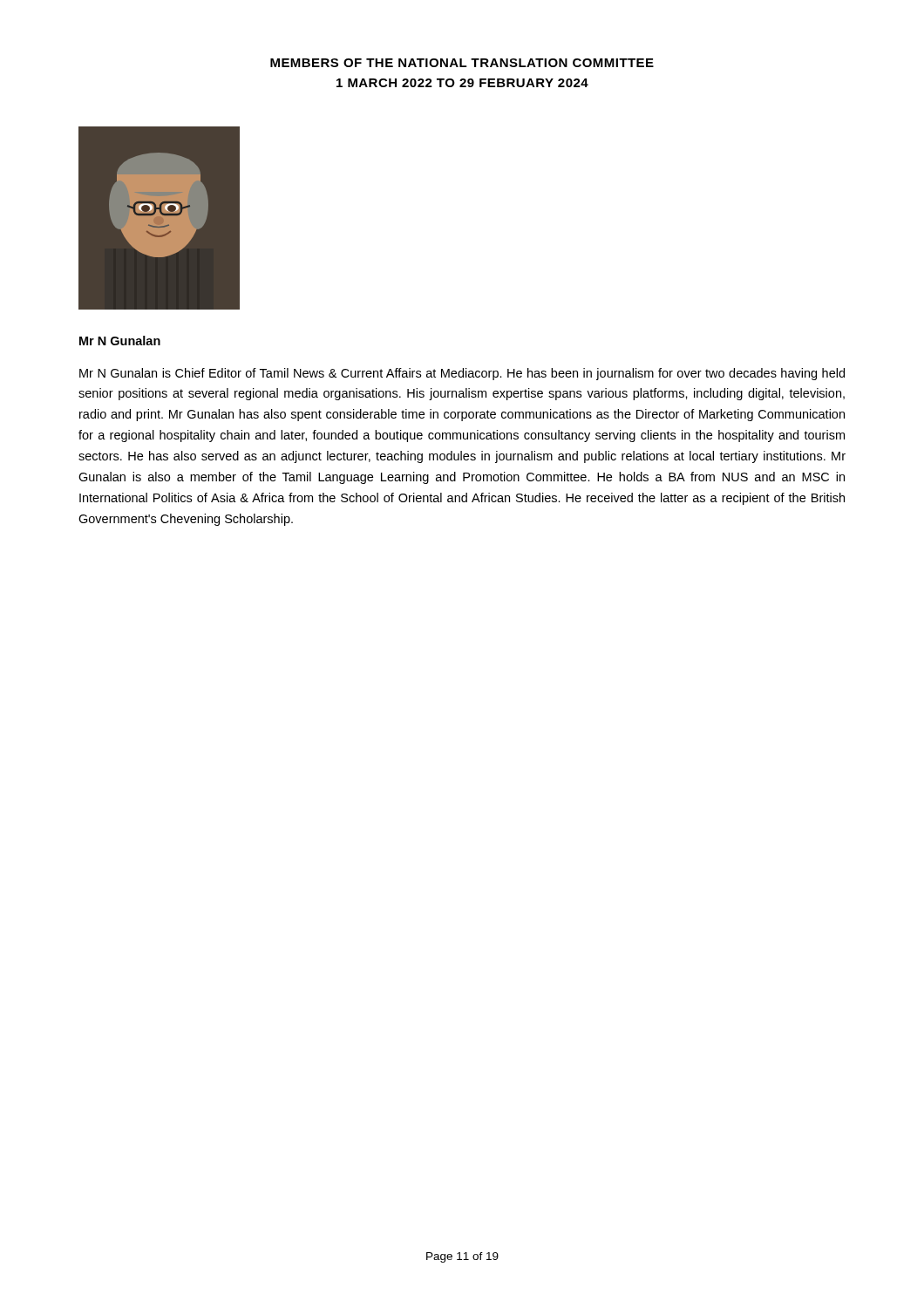This screenshot has height=1308, width=924.
Task: Locate the section header with the text "Mr N Gunalan"
Action: (120, 341)
